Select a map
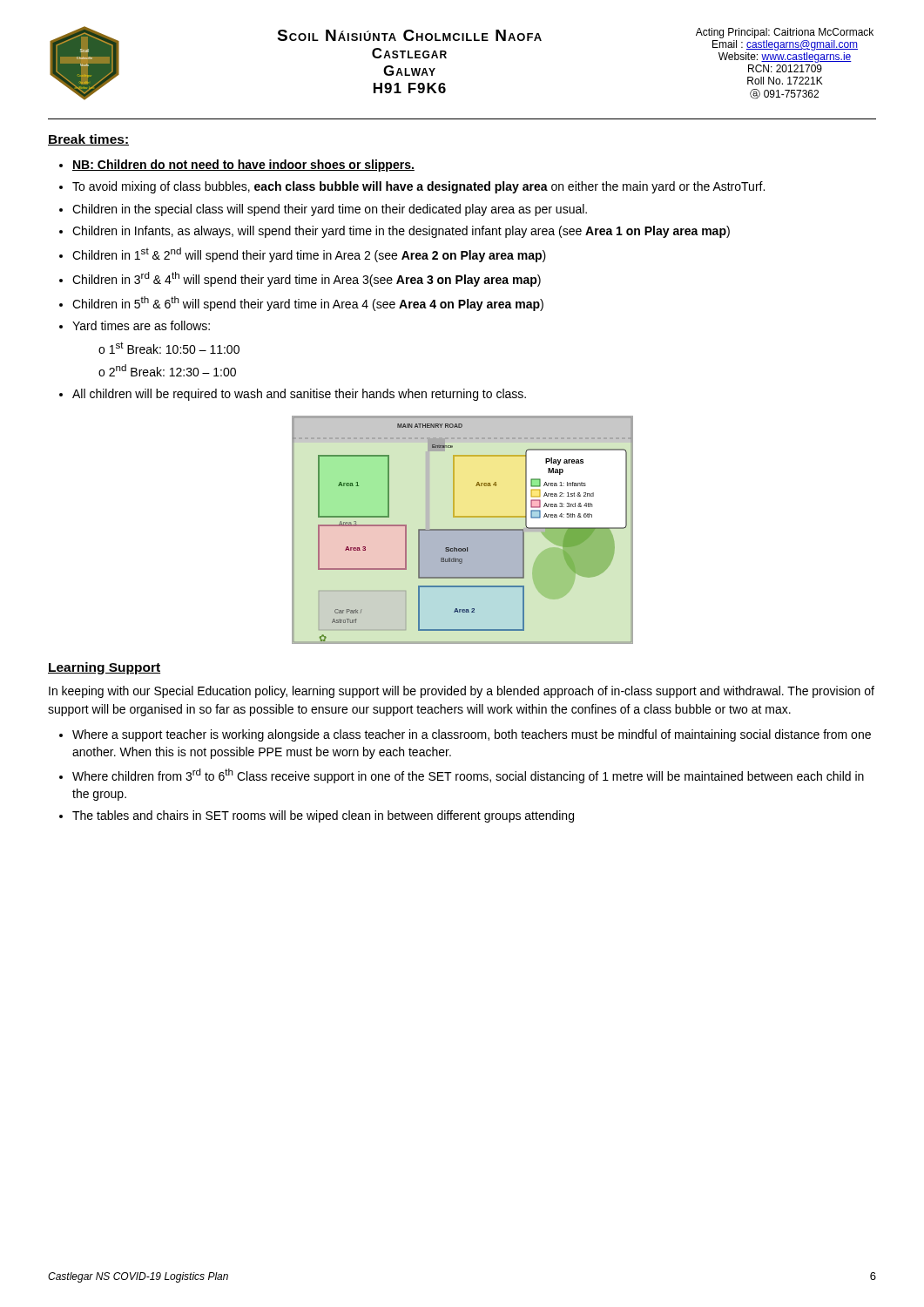924x1307 pixels. coord(462,529)
